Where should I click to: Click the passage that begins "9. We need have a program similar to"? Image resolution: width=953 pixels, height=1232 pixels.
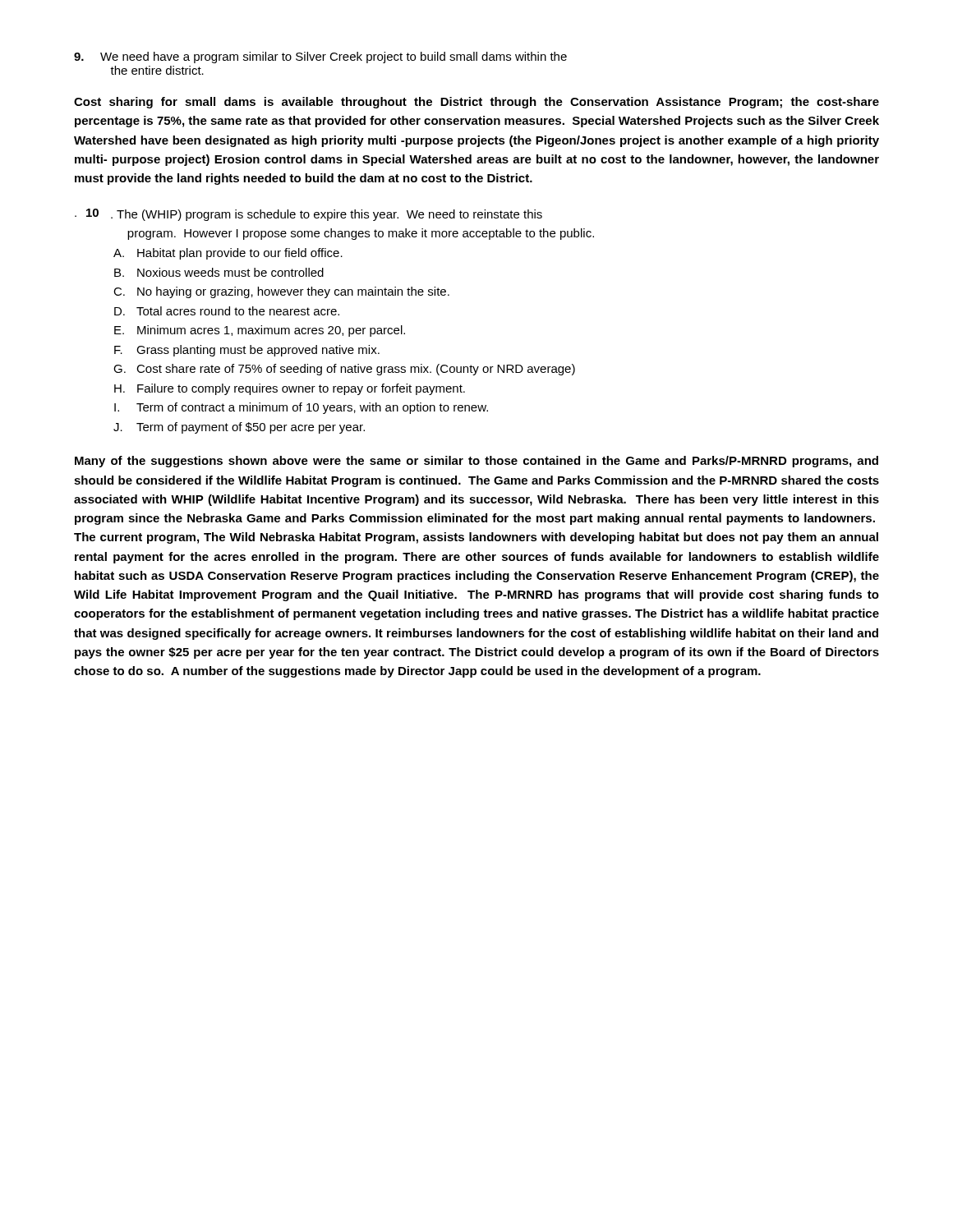321,63
